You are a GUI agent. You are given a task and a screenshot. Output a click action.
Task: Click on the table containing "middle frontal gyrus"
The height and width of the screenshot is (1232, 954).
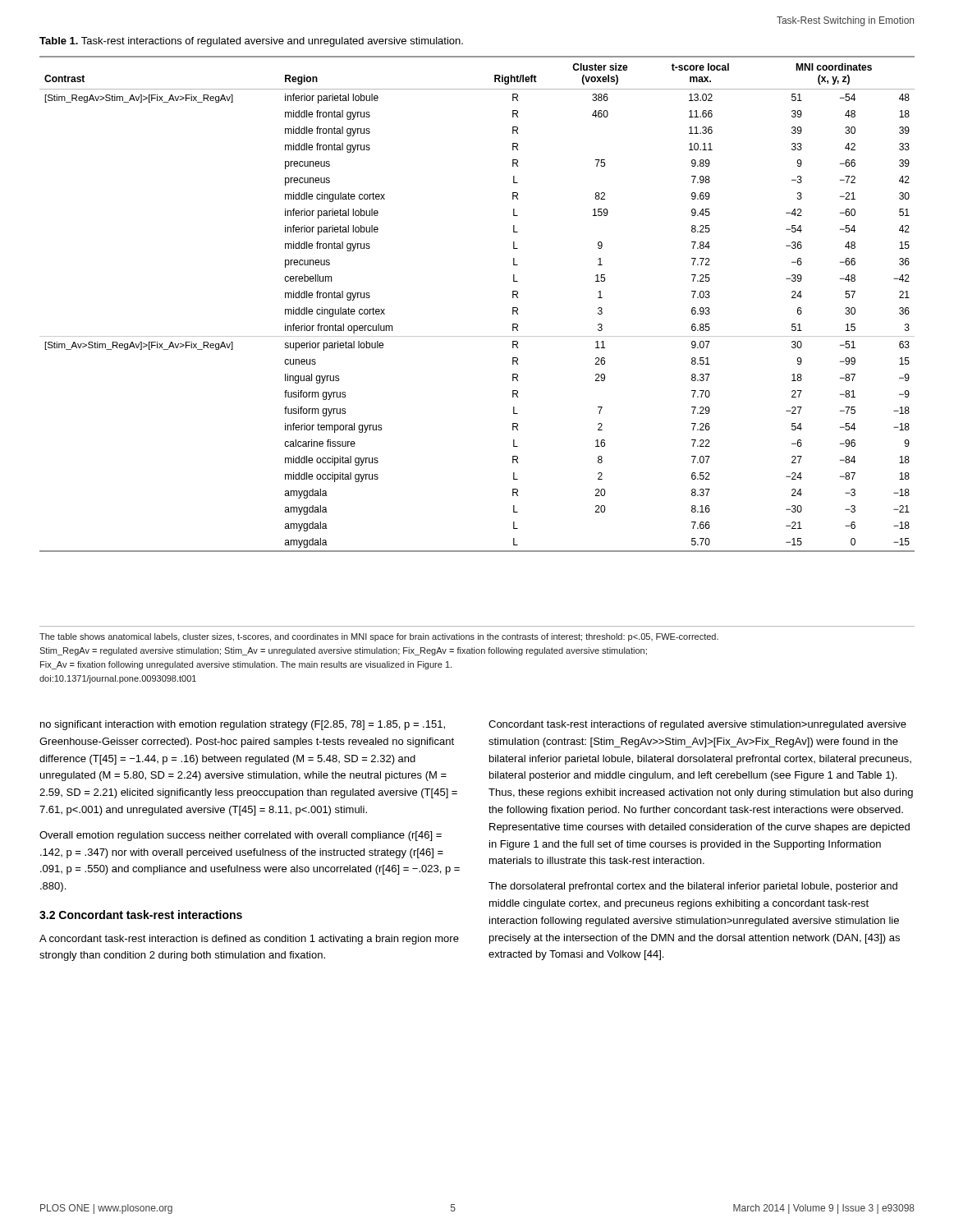477,304
